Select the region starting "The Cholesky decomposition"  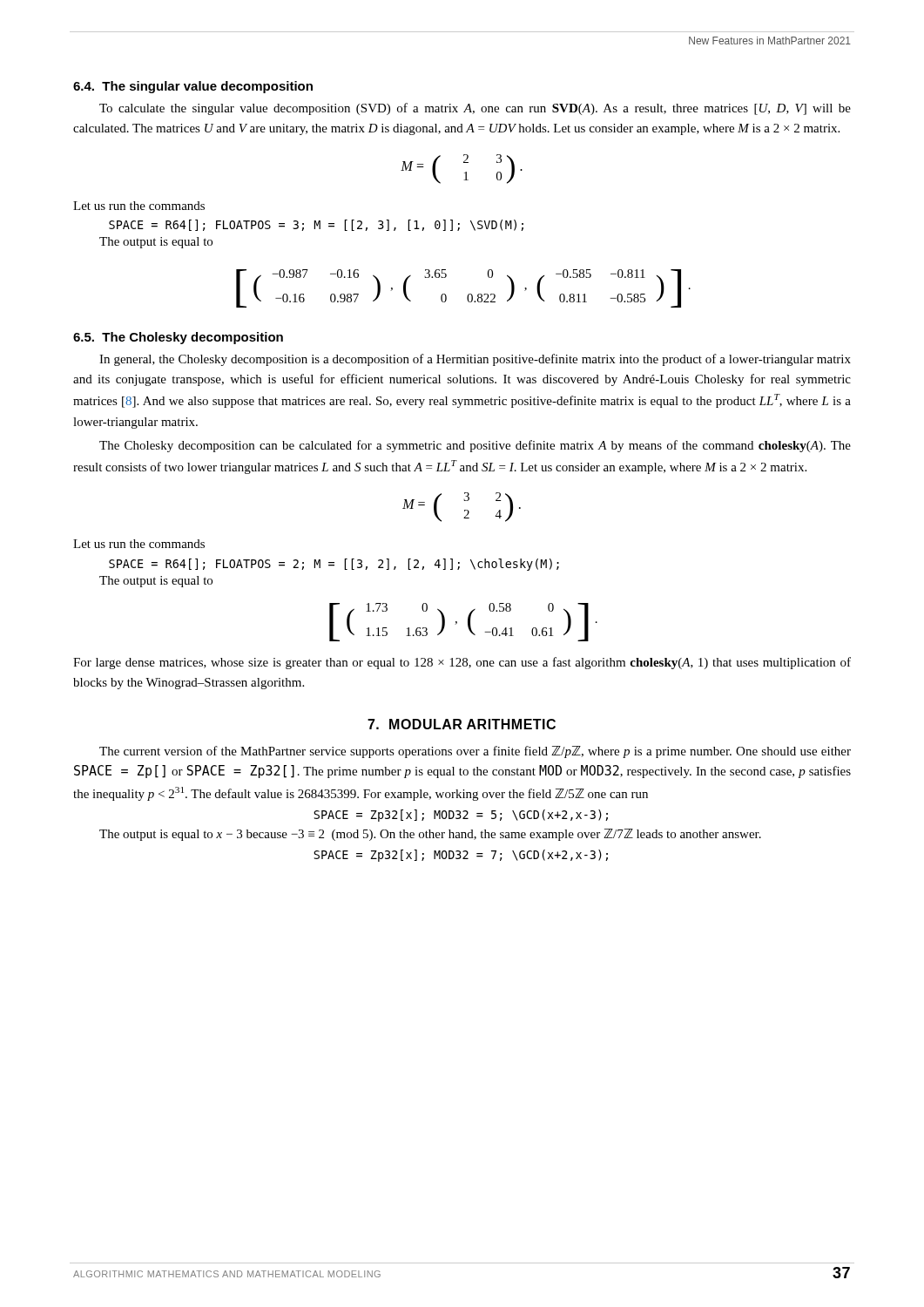point(462,456)
